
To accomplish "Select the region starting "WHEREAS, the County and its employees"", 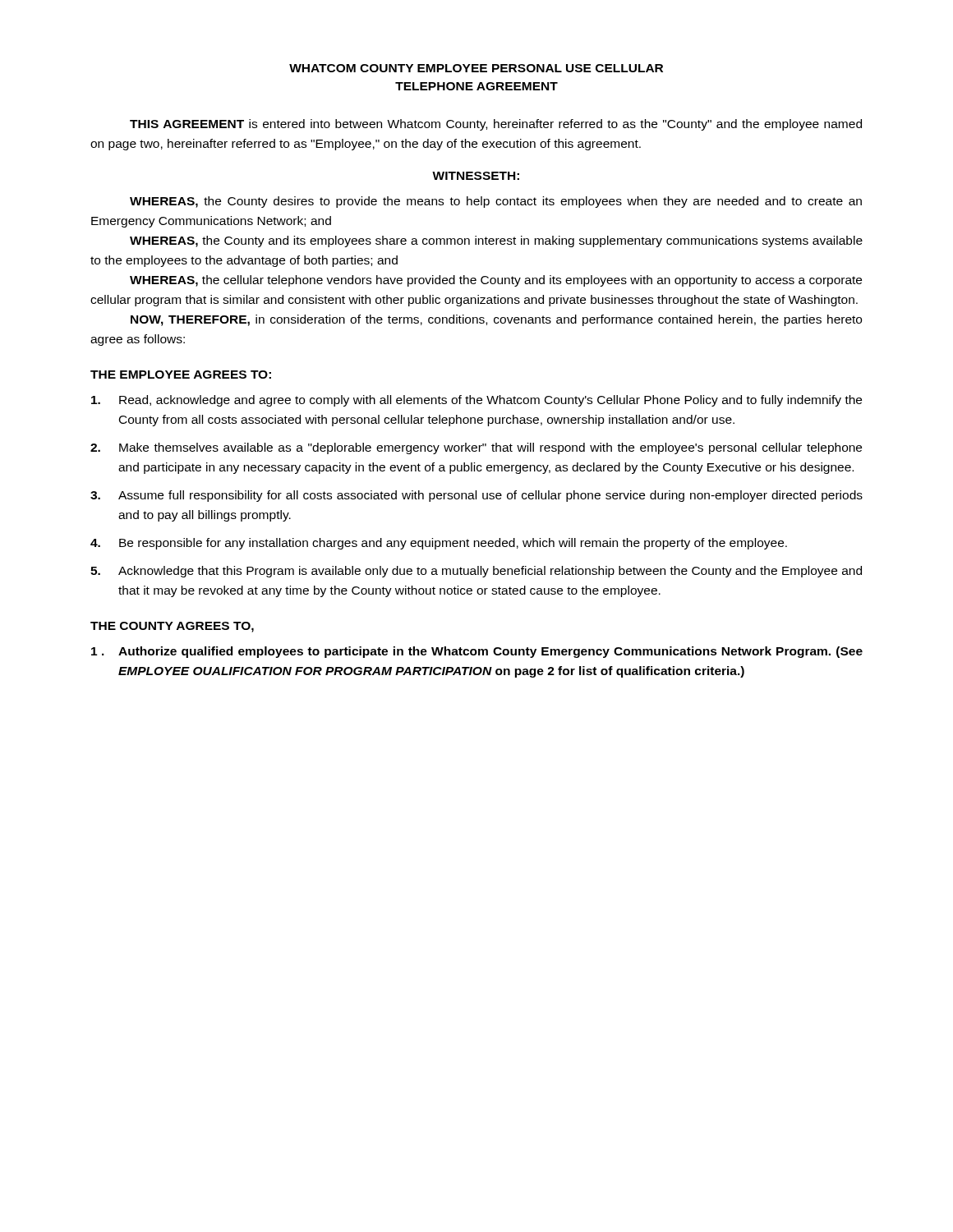I will point(476,250).
